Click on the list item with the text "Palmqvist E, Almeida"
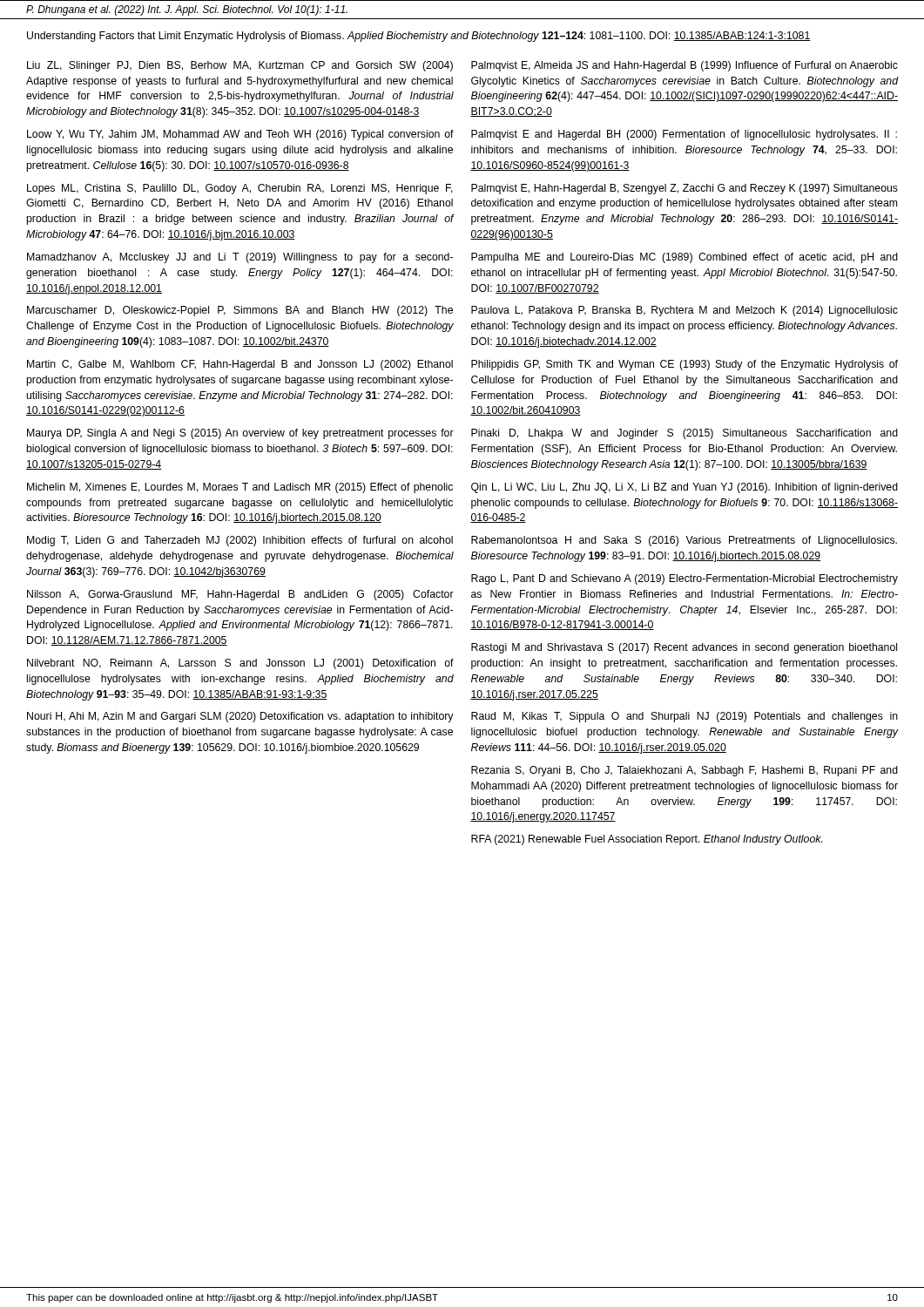 [684, 89]
